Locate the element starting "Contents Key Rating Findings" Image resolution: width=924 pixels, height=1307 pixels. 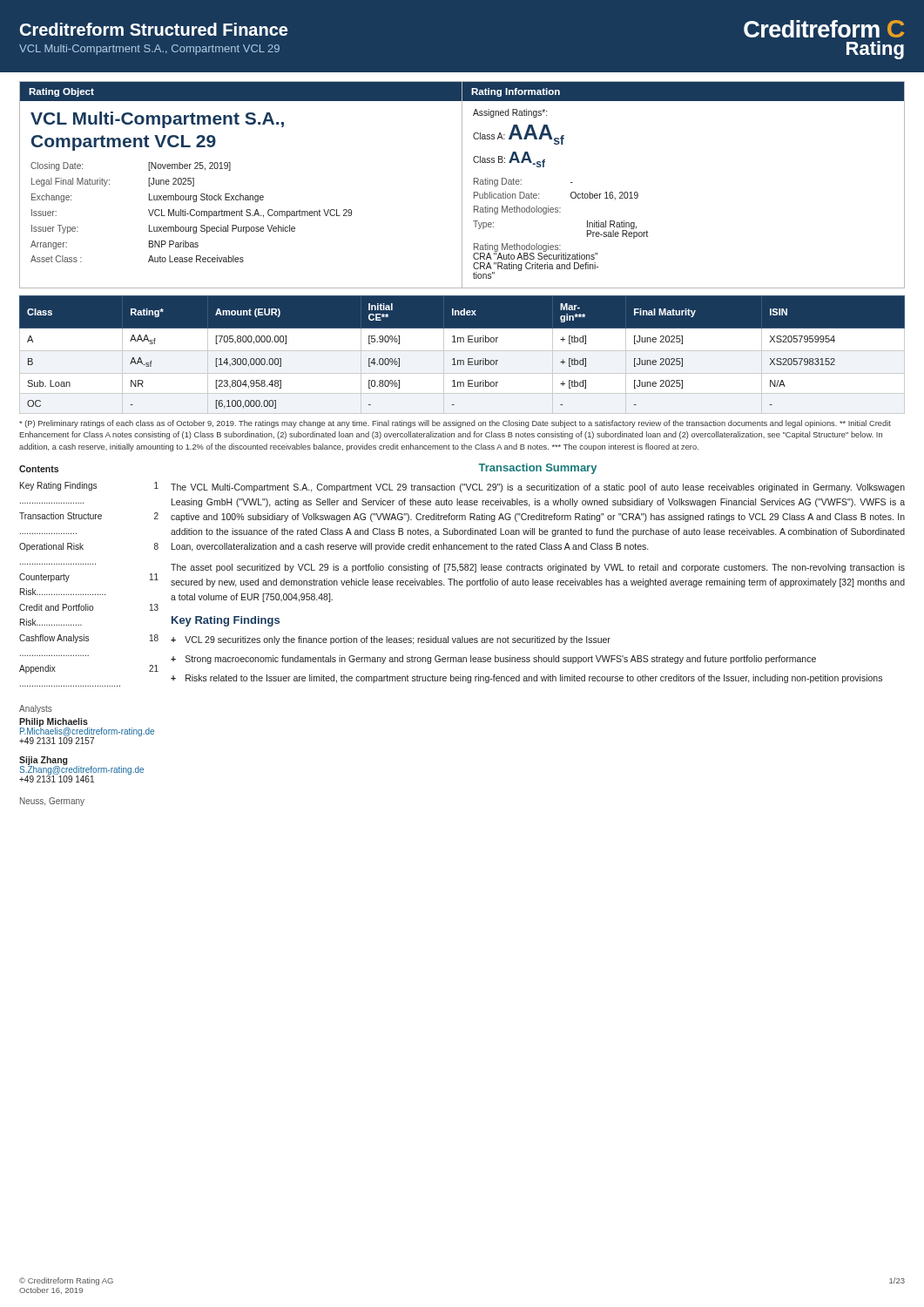pos(39,469)
